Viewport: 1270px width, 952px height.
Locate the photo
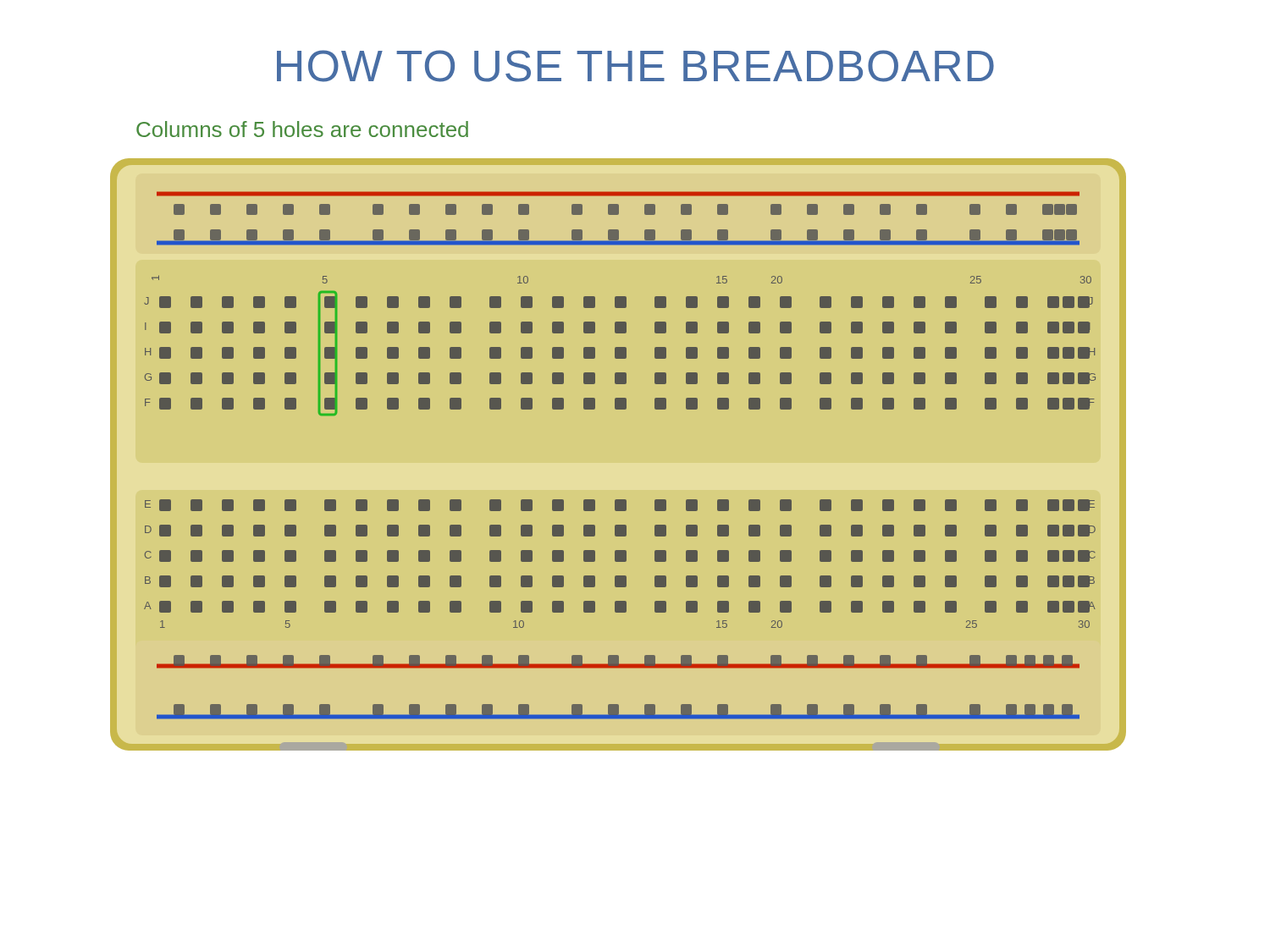[690, 456]
